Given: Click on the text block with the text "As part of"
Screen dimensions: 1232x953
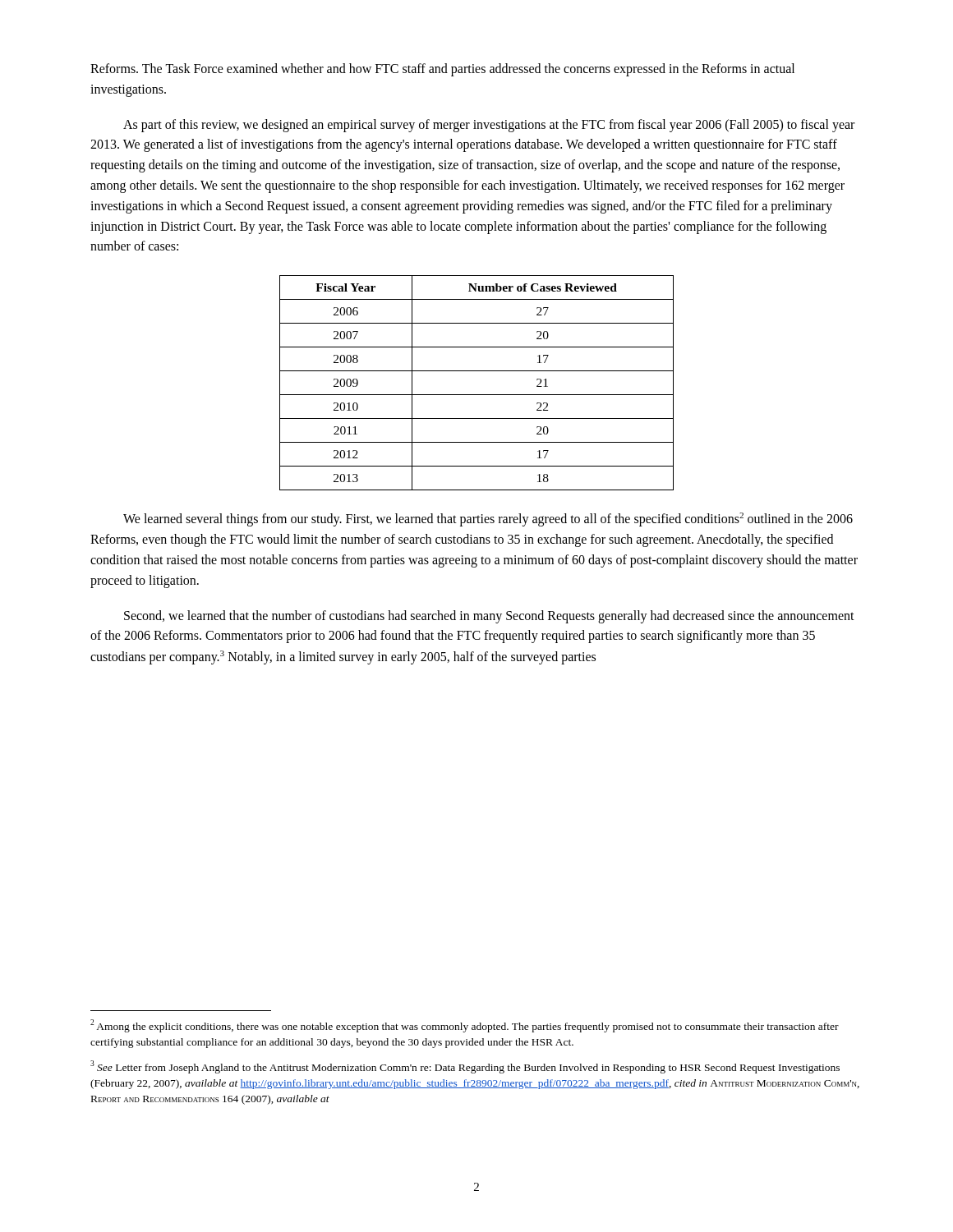Looking at the screenshot, I should (476, 186).
